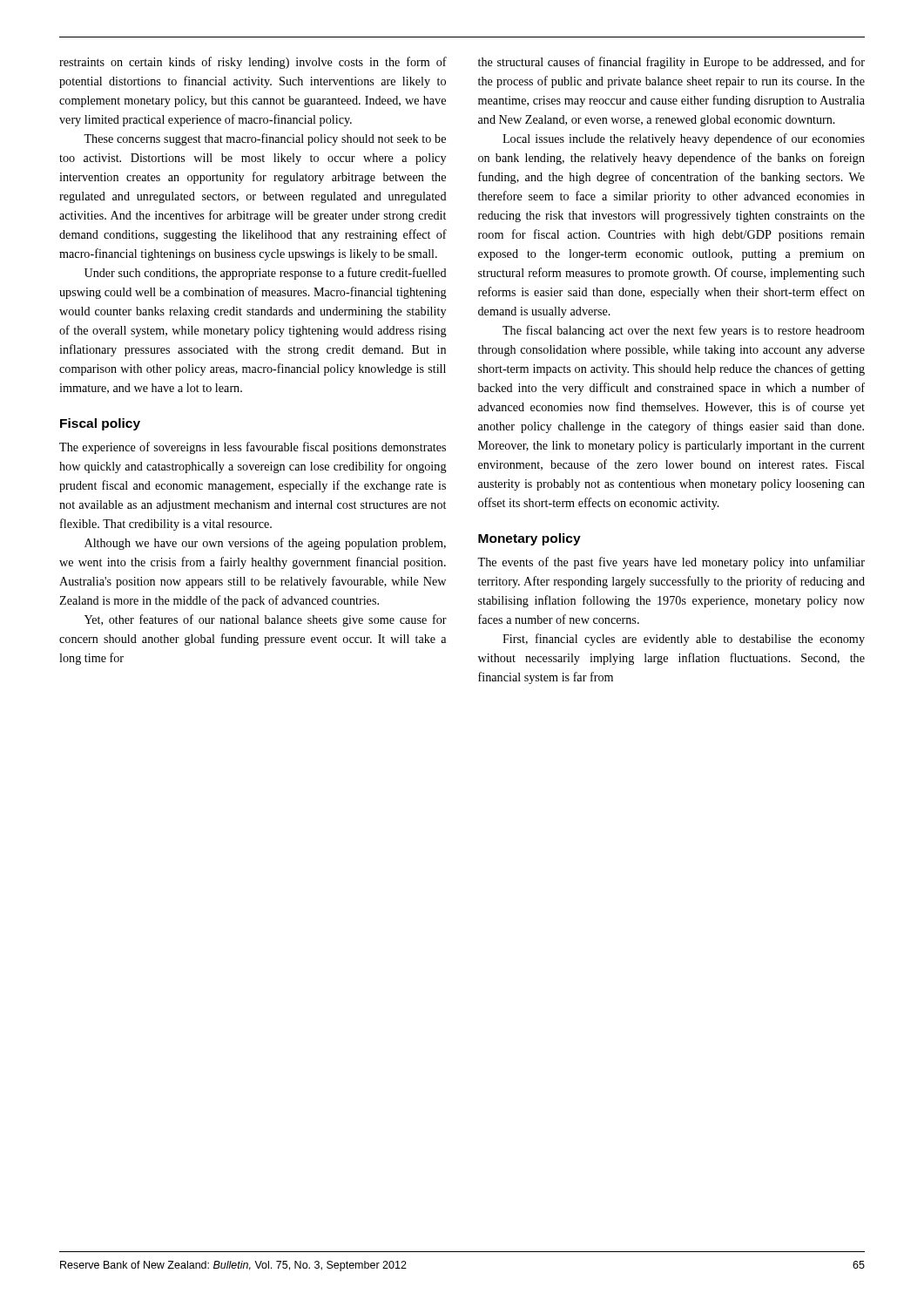The image size is (924, 1307).
Task: Find the text block containing "the structural causes of financial"
Action: click(x=671, y=282)
